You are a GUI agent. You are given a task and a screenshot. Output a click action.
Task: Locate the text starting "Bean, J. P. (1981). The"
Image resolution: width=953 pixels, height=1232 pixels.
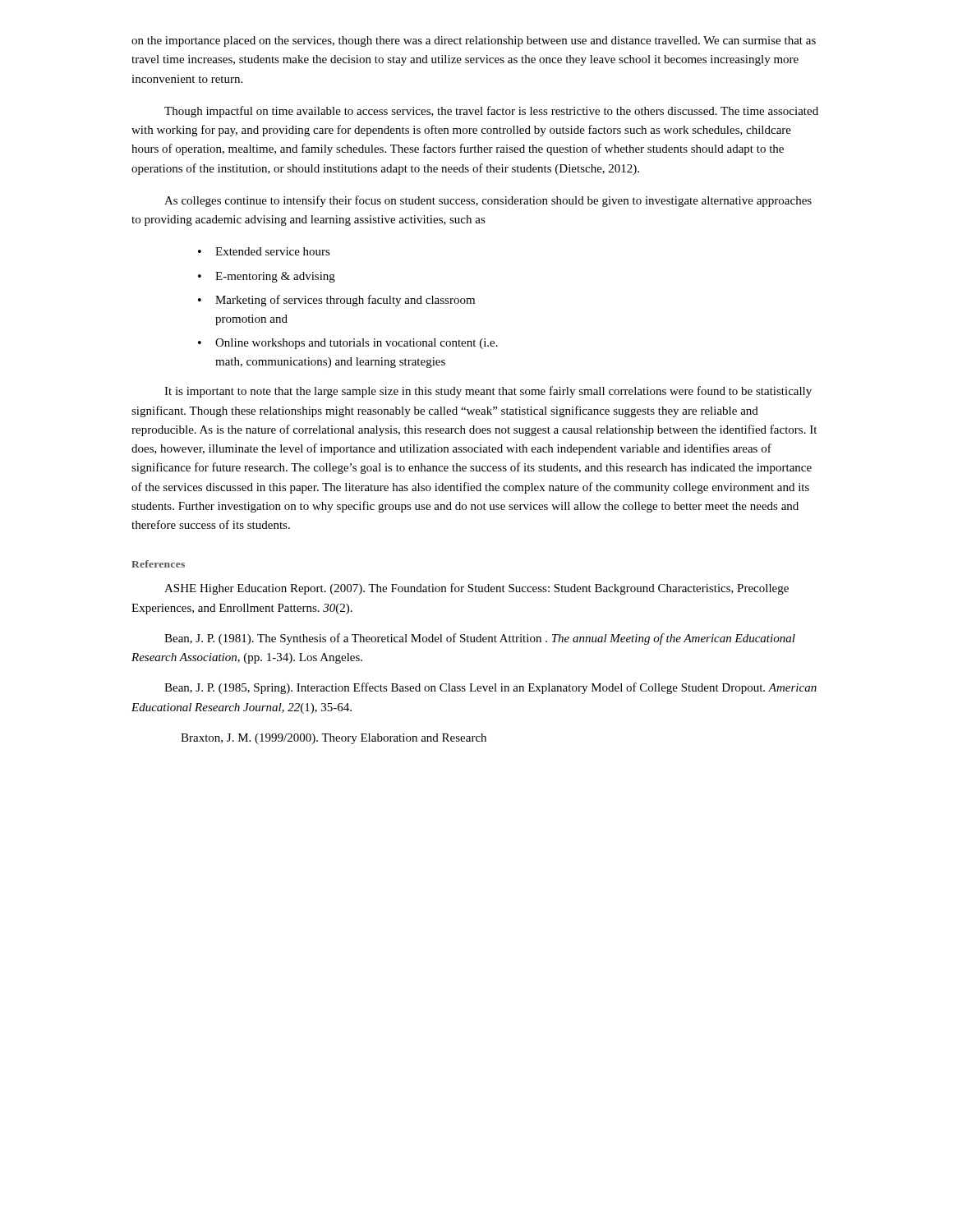(463, 648)
